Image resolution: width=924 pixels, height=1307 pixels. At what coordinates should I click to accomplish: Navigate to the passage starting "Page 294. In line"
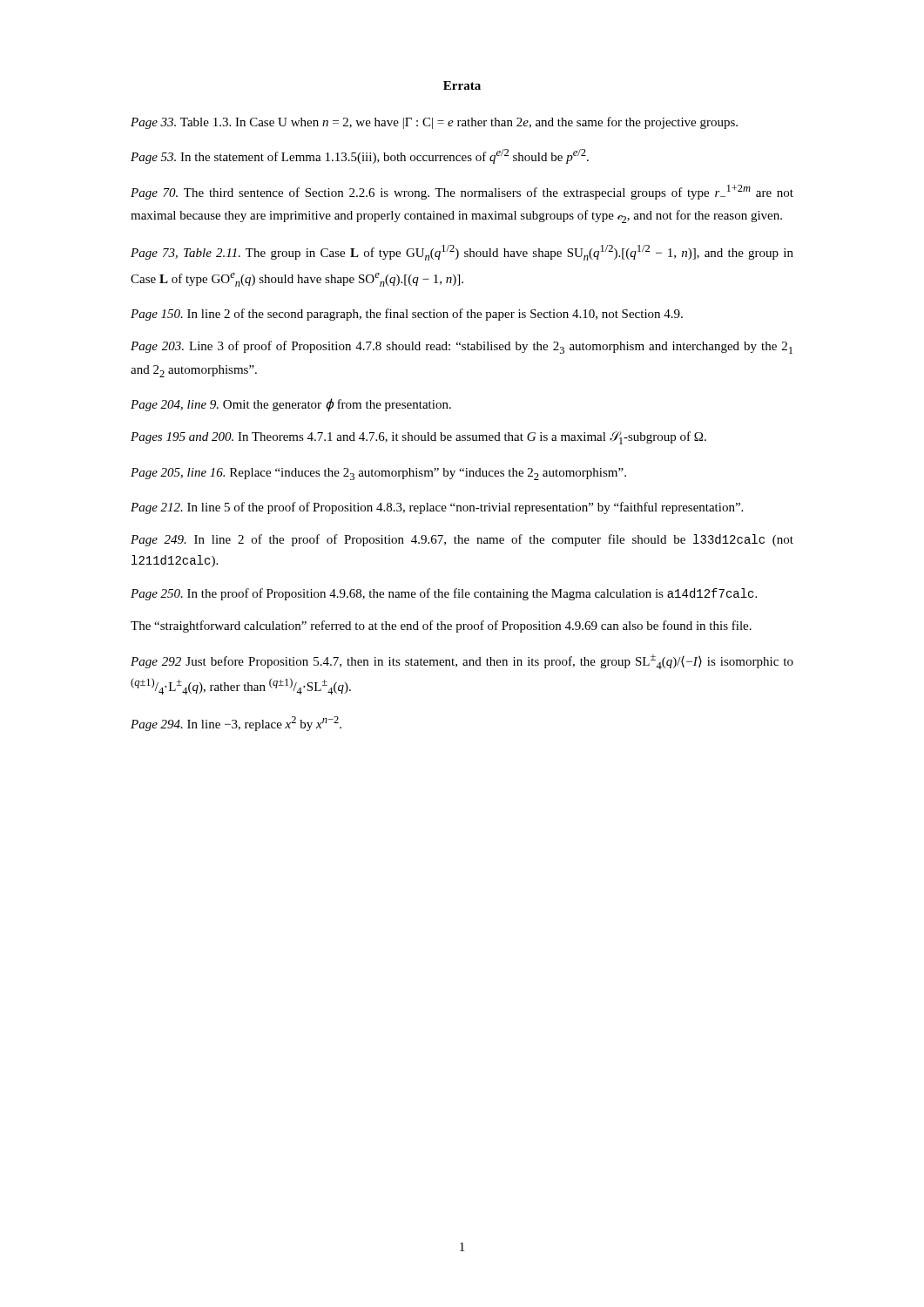point(236,723)
